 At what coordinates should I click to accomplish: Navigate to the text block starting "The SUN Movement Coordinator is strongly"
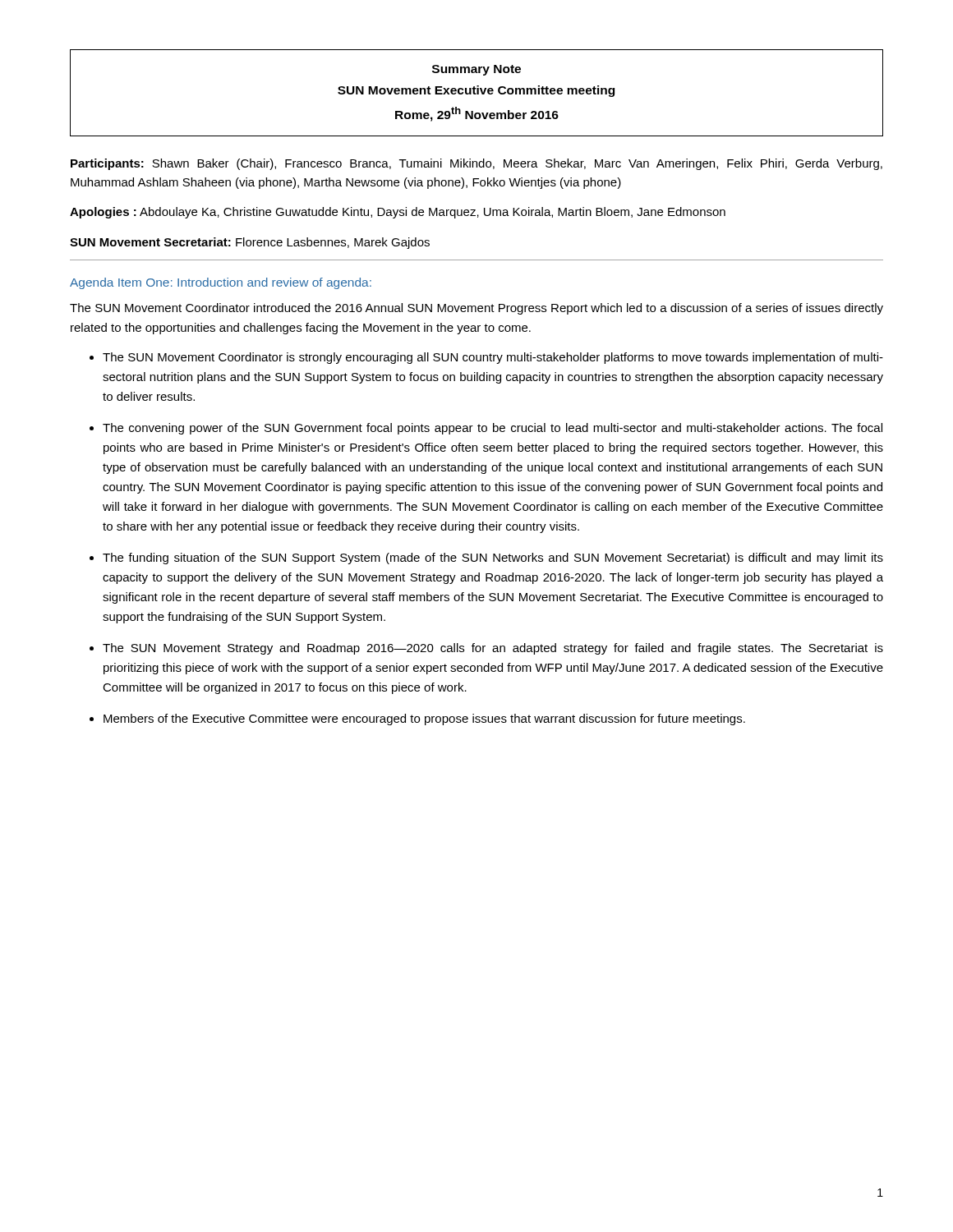(493, 538)
